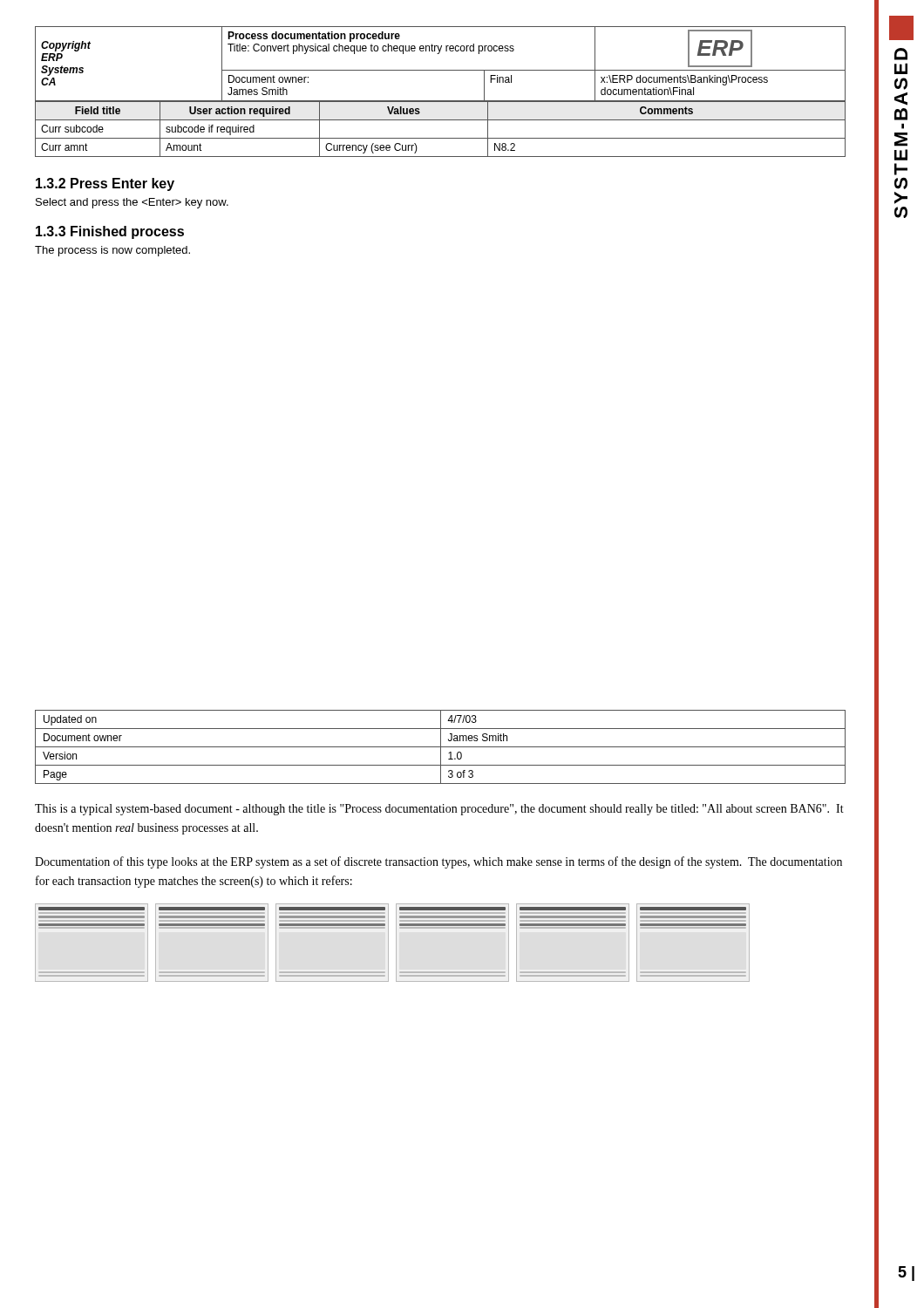Viewport: 924px width, 1308px height.
Task: Locate the region starting "Documentation of this type looks"
Action: coord(439,872)
